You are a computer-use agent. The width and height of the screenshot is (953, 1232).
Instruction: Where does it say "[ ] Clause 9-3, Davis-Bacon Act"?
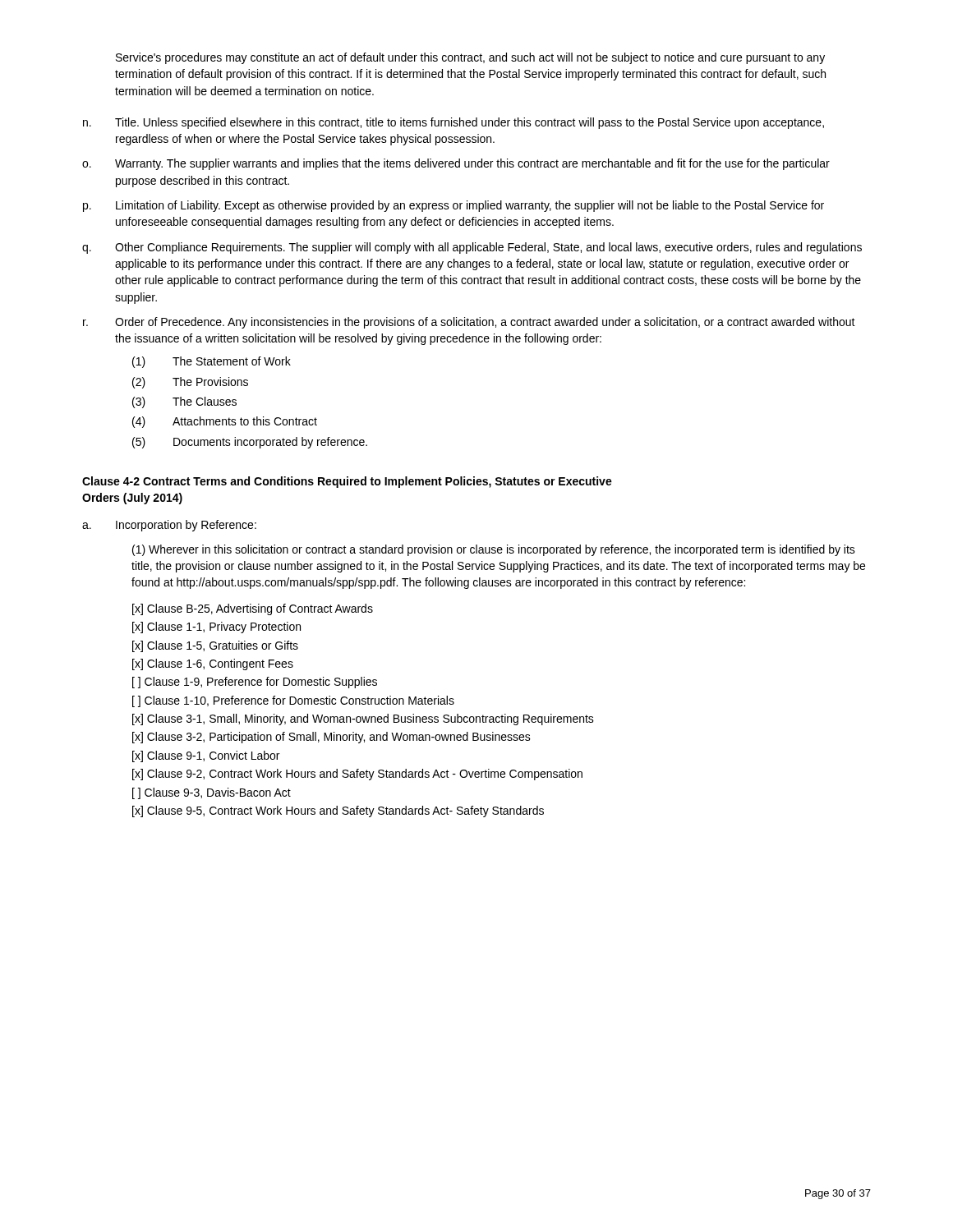coord(211,792)
